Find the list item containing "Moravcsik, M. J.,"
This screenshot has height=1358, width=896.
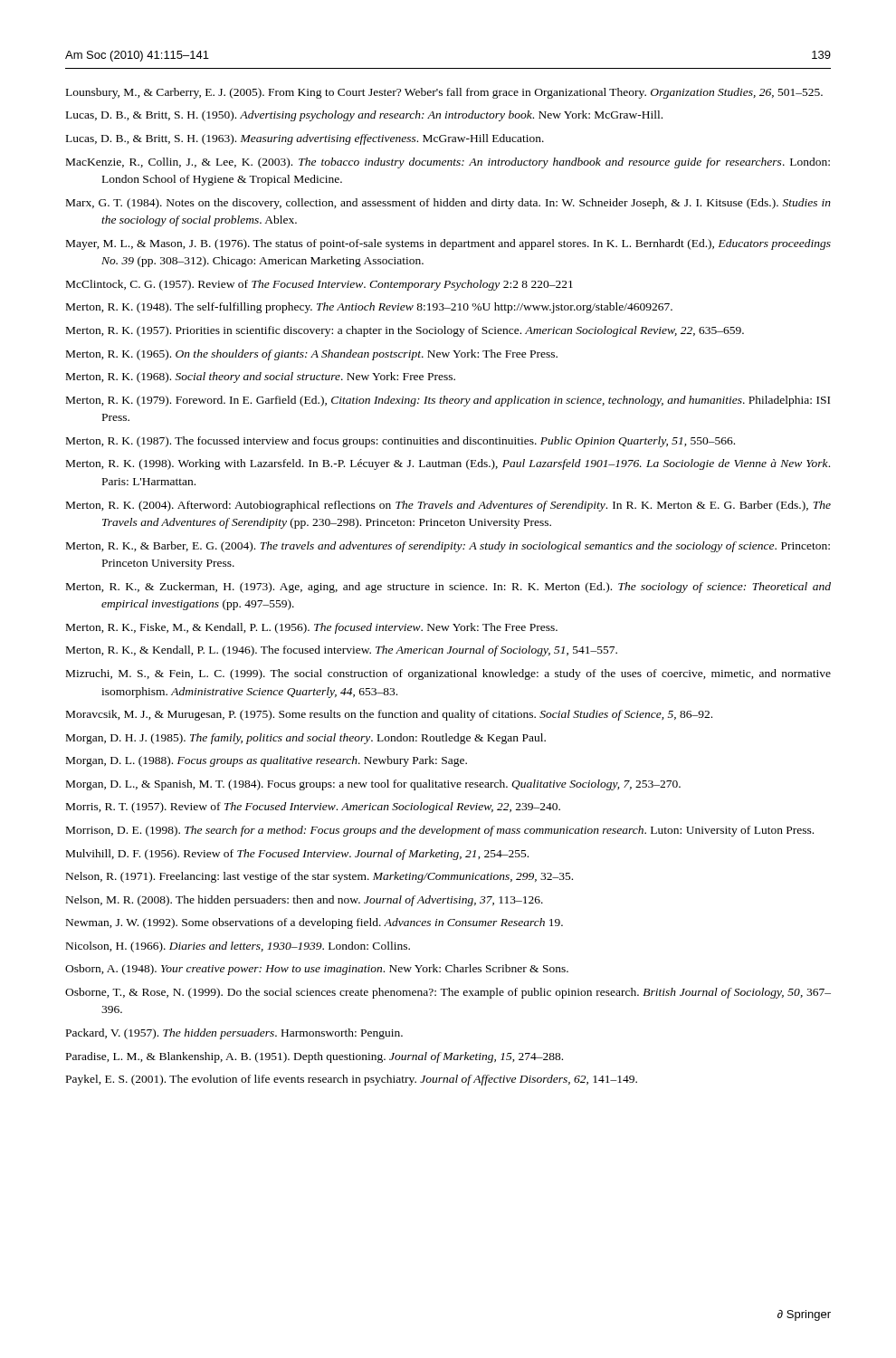pyautogui.click(x=389, y=714)
